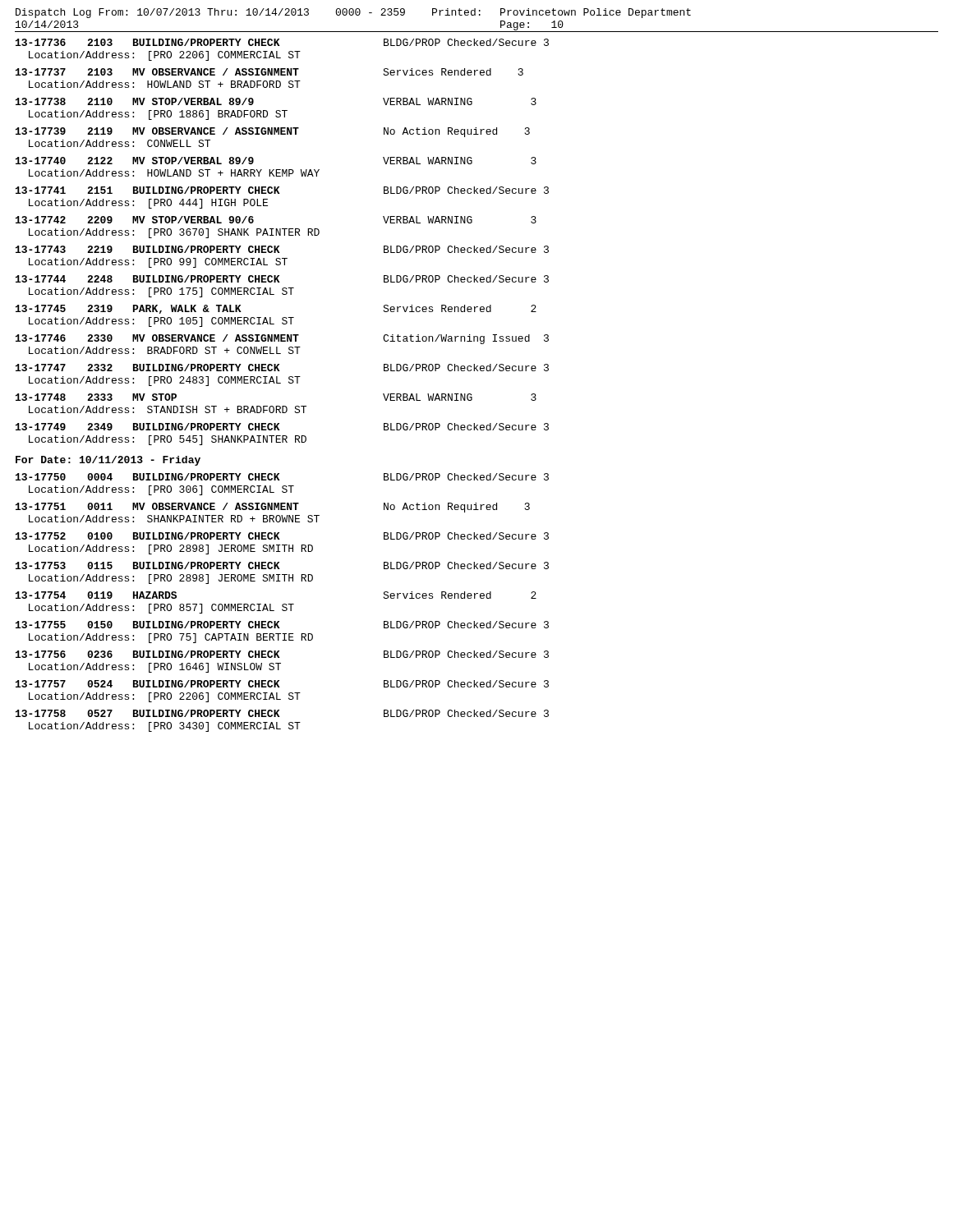Find the block on this page that starts "13-17742 2209 MV STOP/VERBAL 90/6 VERBAL WARNING 3"
Viewport: 953px width, 1232px height.
tap(476, 227)
